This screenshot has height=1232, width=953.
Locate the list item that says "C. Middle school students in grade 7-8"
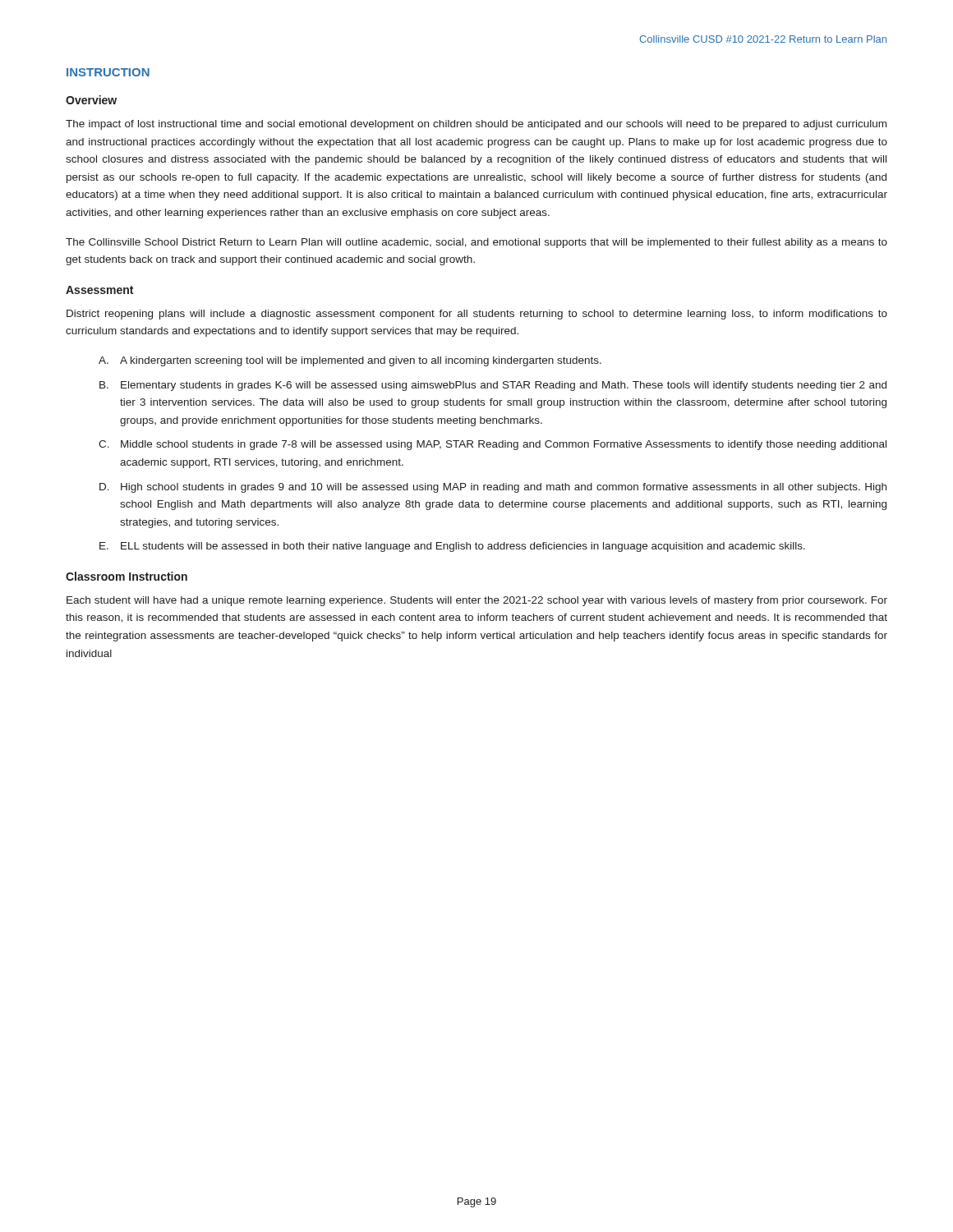coord(493,453)
